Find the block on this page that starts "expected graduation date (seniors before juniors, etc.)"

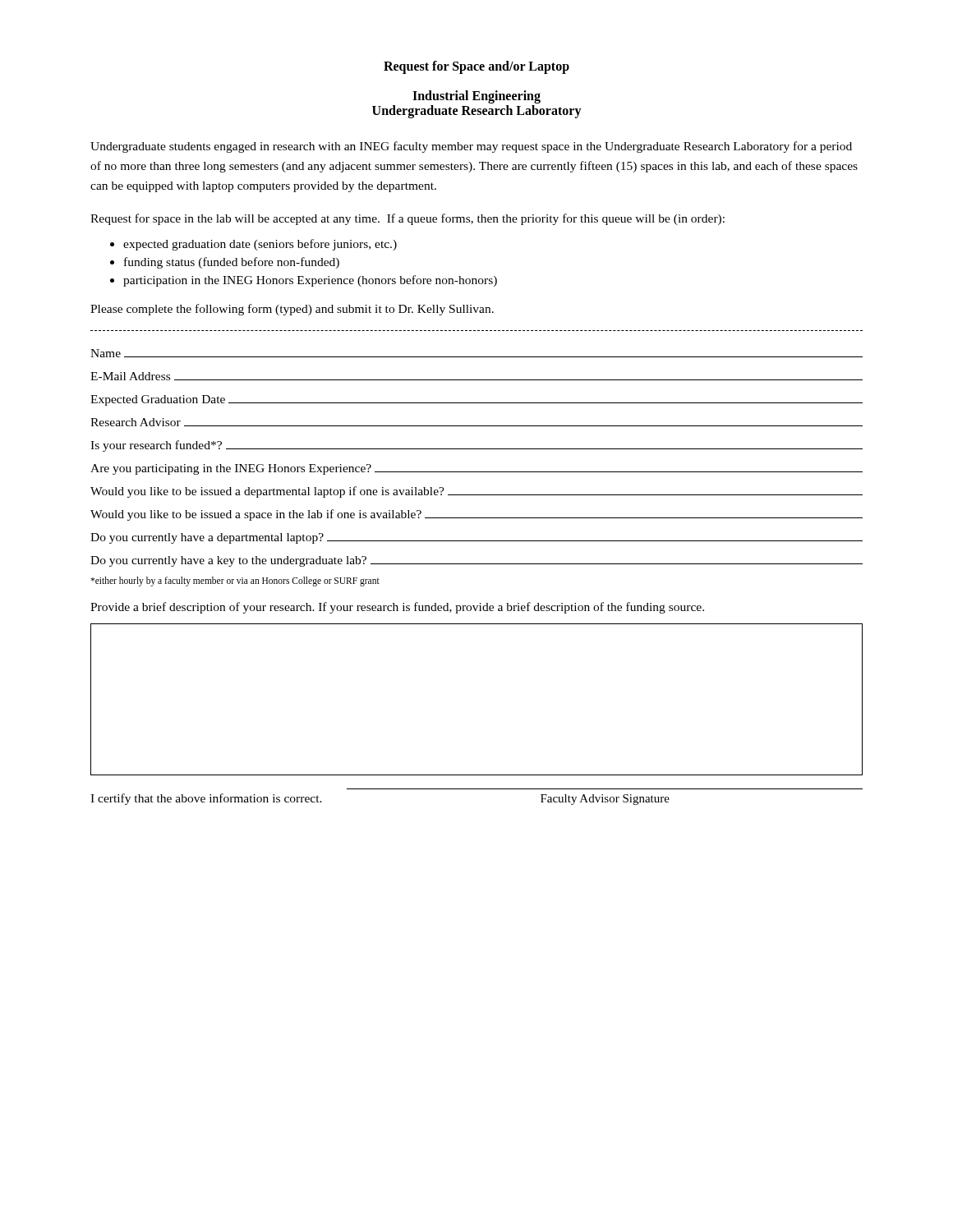tap(253, 245)
